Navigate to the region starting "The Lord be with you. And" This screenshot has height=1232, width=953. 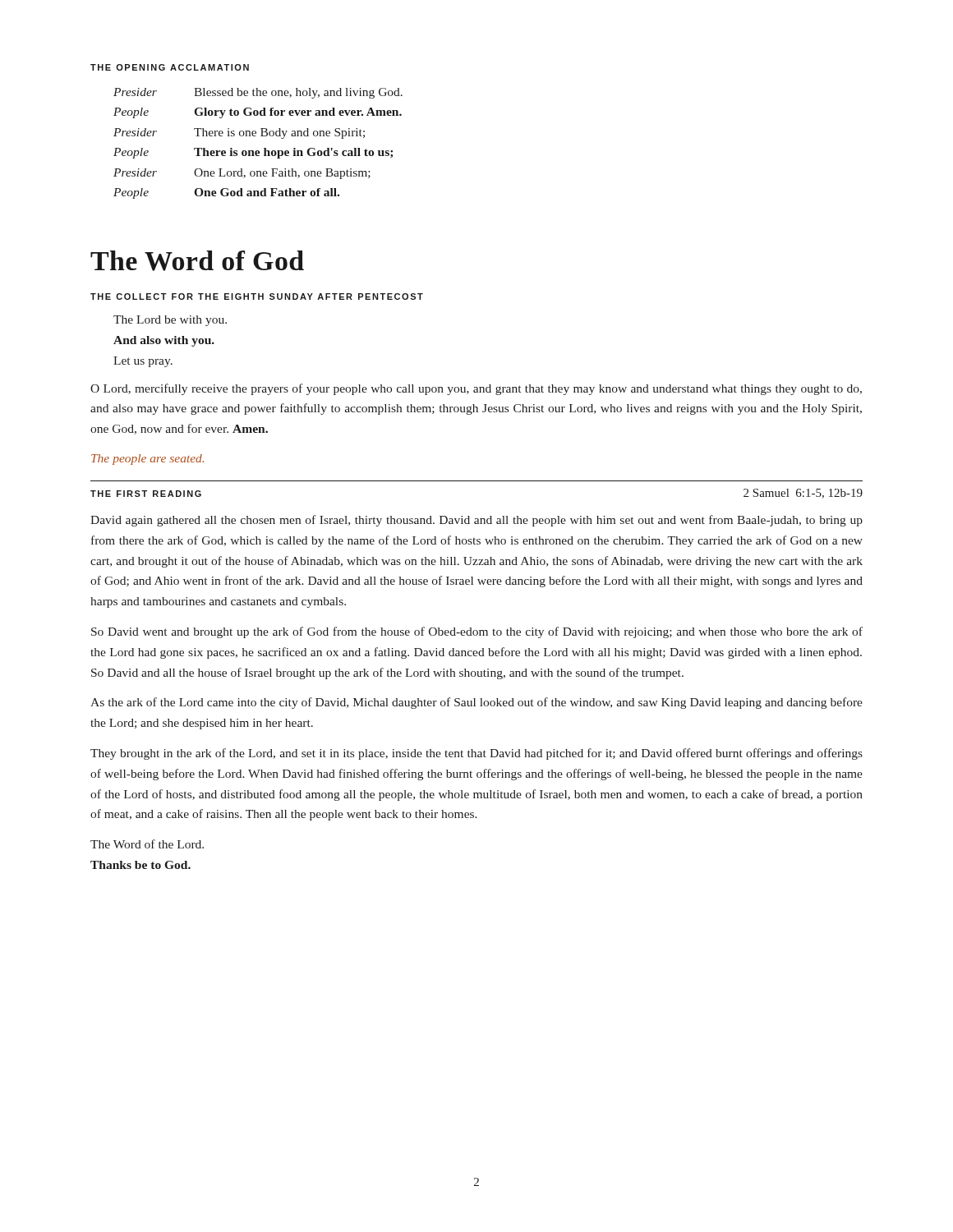click(x=170, y=321)
